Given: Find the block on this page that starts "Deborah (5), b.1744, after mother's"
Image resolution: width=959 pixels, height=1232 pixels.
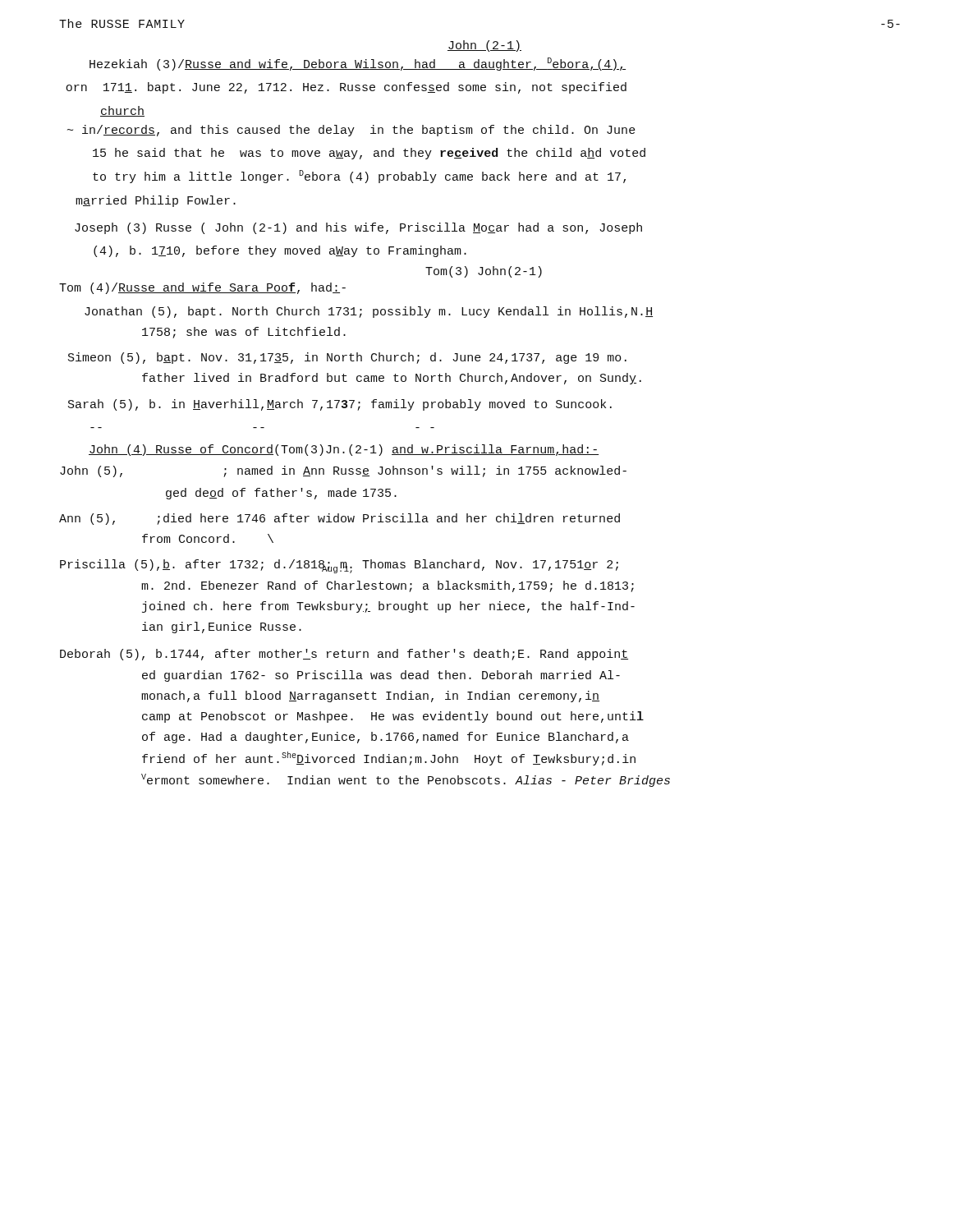Looking at the screenshot, I should click(x=344, y=655).
